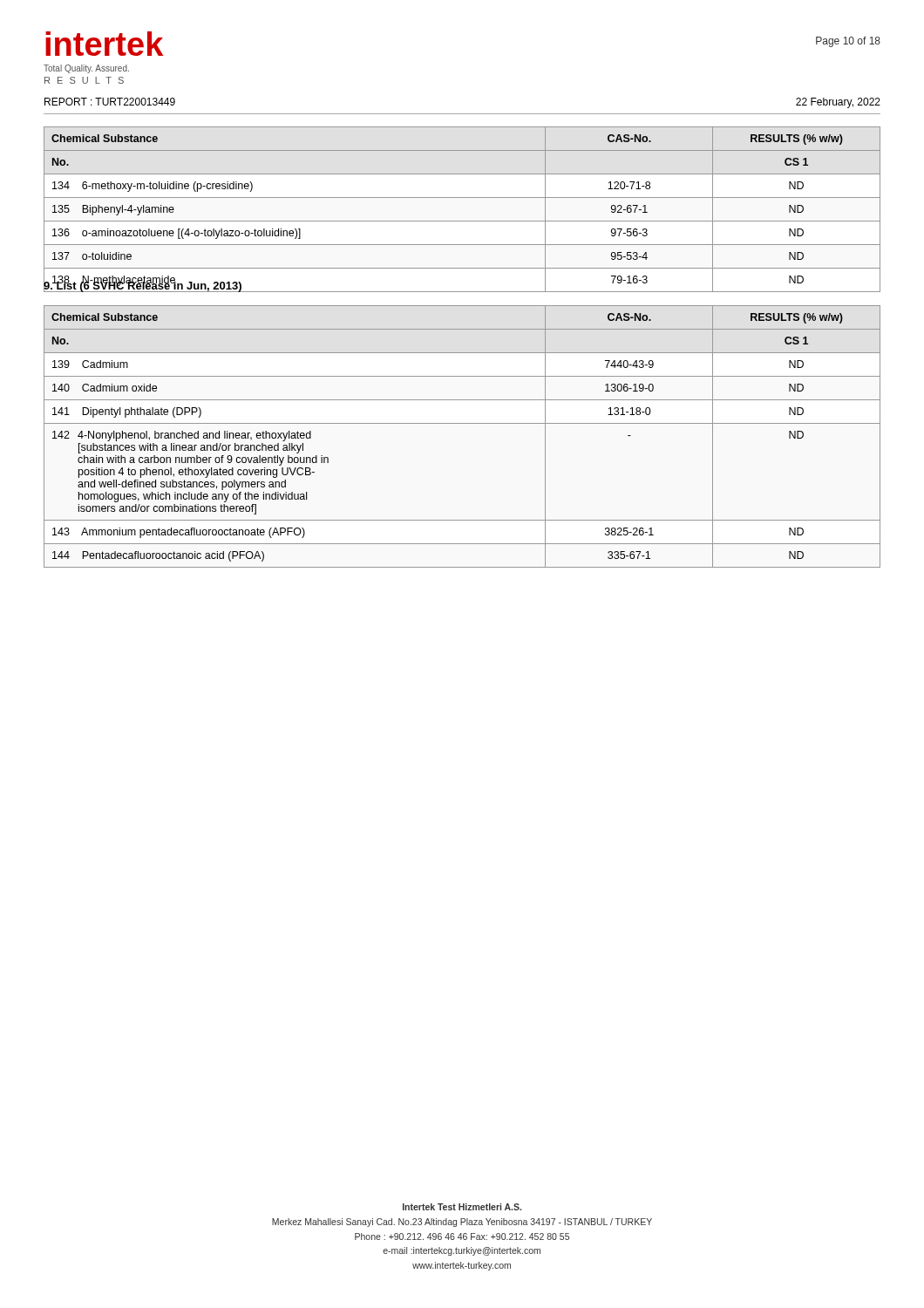Find the region starting "REPORT : TURT220013449"
This screenshot has width=924, height=1308.
coord(109,102)
